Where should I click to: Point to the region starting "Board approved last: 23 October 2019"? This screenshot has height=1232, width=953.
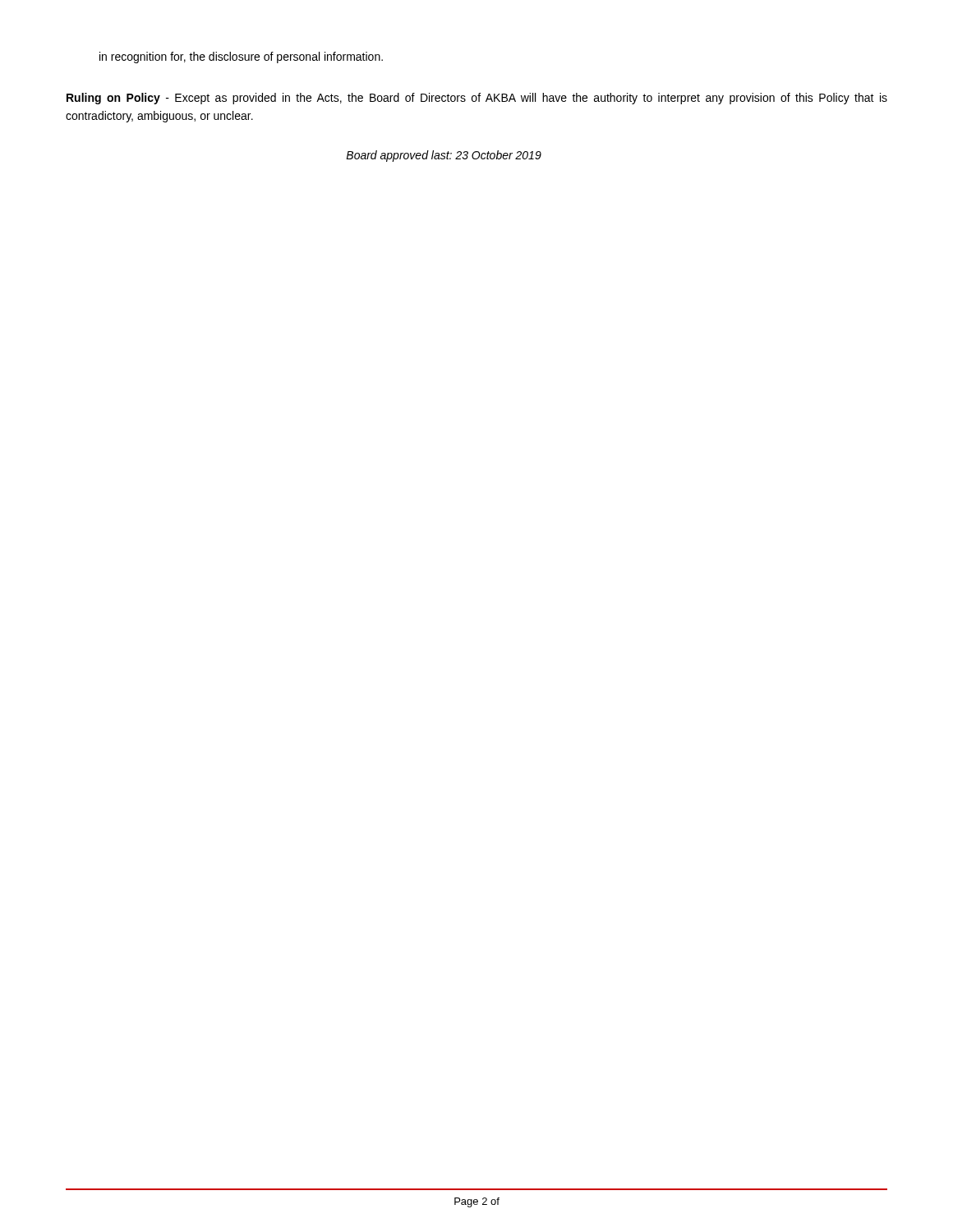click(x=444, y=156)
